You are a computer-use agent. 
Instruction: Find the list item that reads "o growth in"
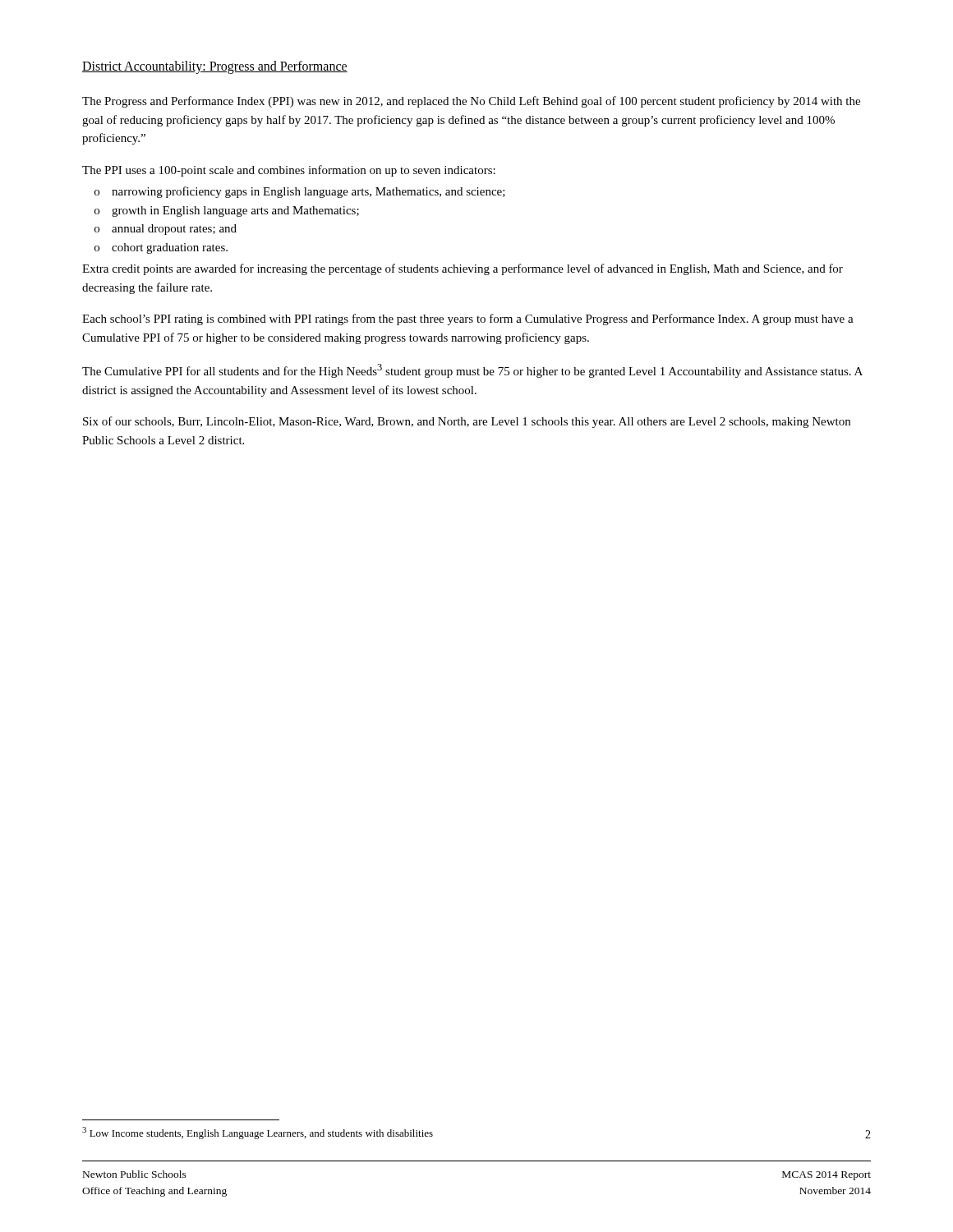pos(227,211)
